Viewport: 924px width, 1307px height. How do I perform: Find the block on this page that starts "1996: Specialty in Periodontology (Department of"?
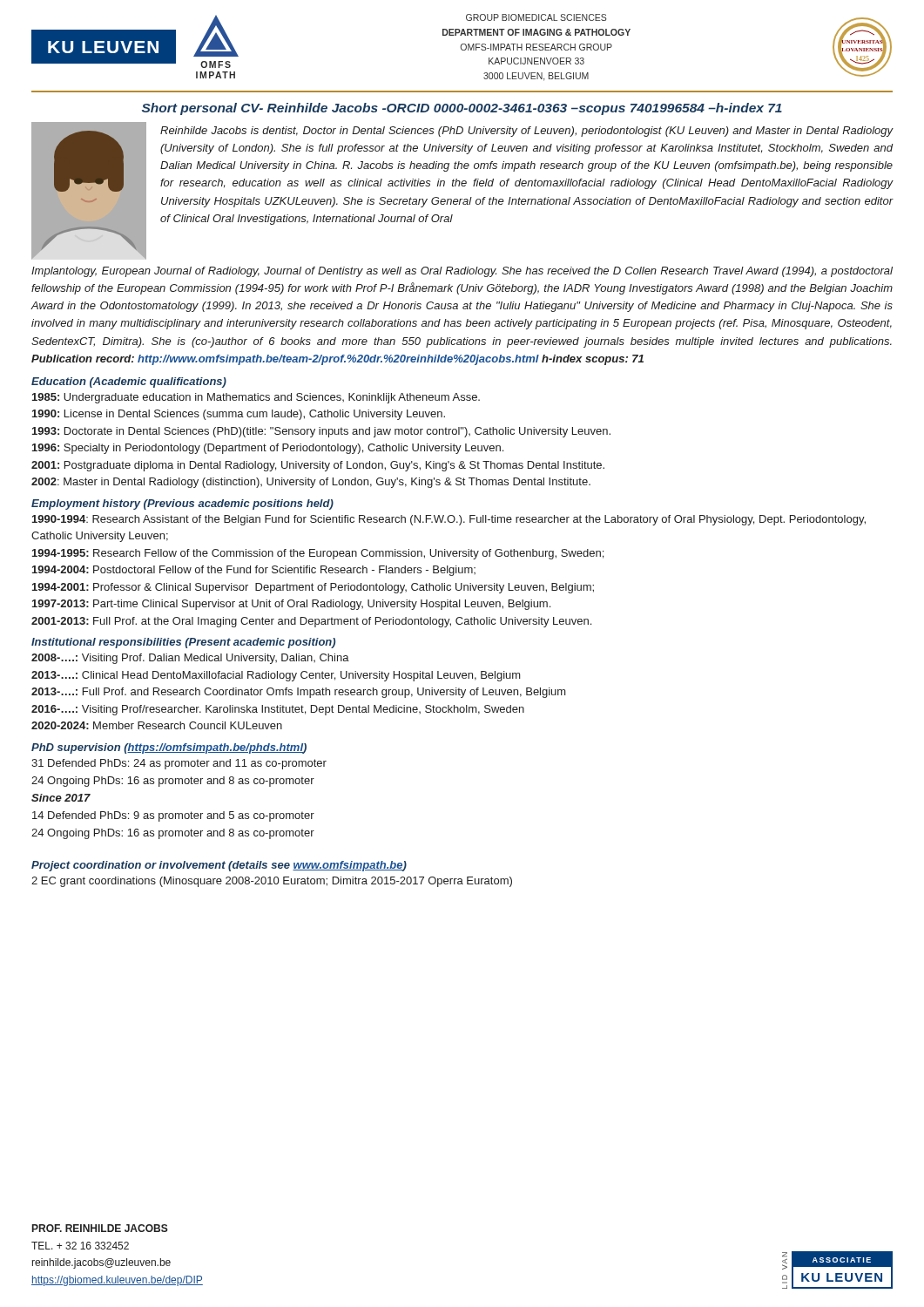tap(268, 448)
